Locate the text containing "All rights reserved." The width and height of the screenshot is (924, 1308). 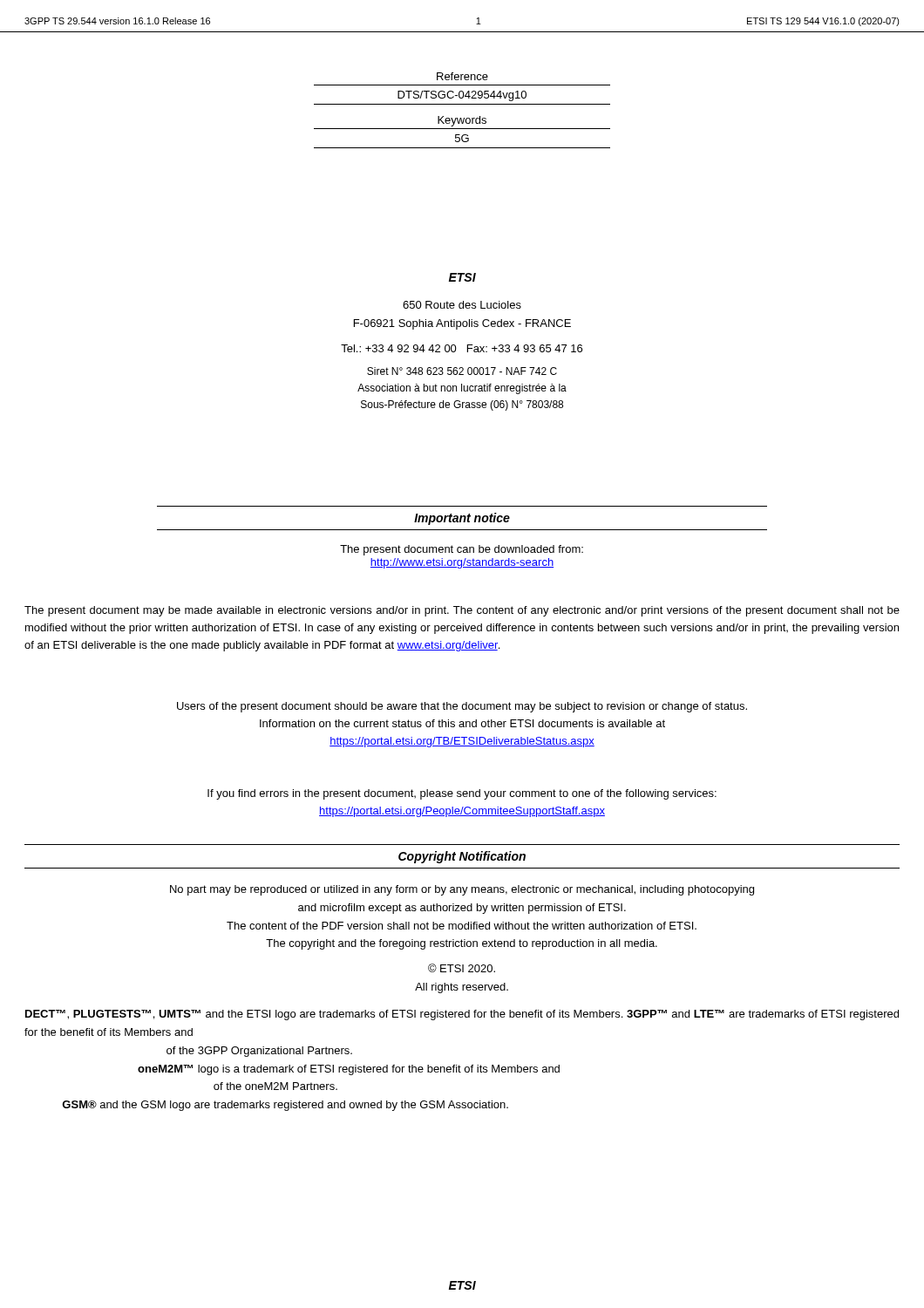462,987
